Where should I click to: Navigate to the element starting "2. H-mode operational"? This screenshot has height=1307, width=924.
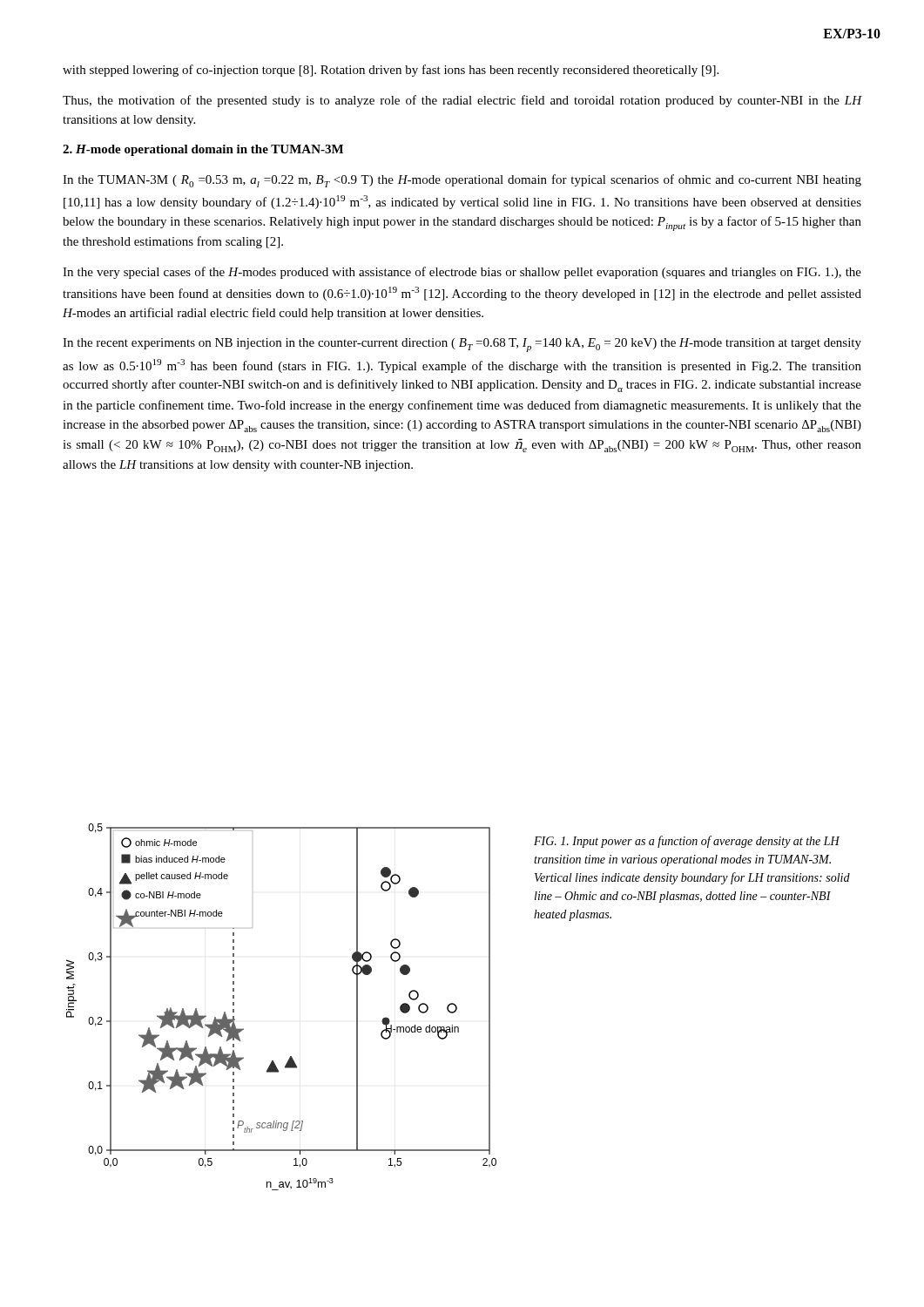pos(203,150)
